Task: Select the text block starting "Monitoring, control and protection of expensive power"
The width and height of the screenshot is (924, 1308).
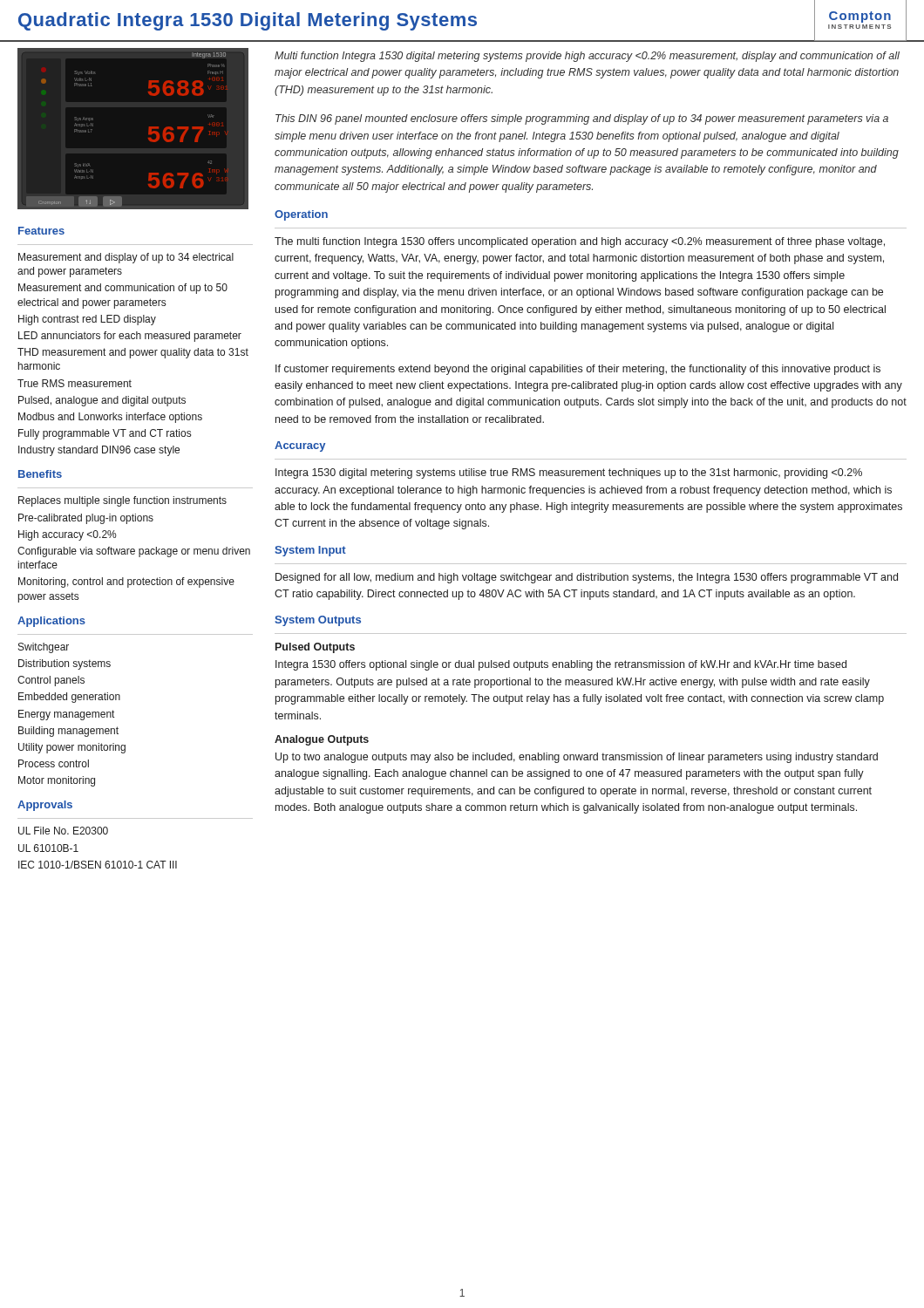Action: [x=126, y=589]
